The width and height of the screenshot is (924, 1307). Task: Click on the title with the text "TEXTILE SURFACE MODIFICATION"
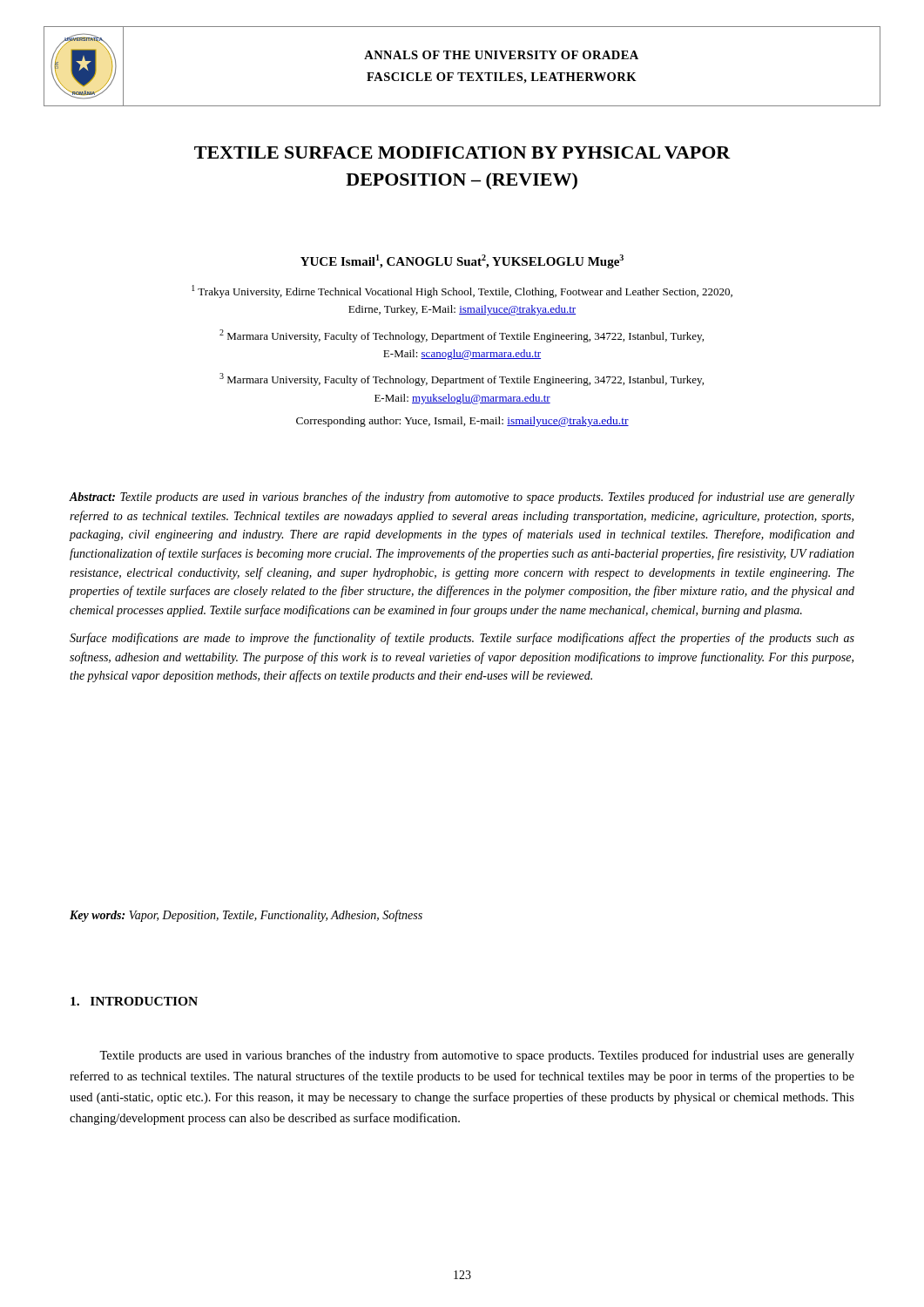462,166
